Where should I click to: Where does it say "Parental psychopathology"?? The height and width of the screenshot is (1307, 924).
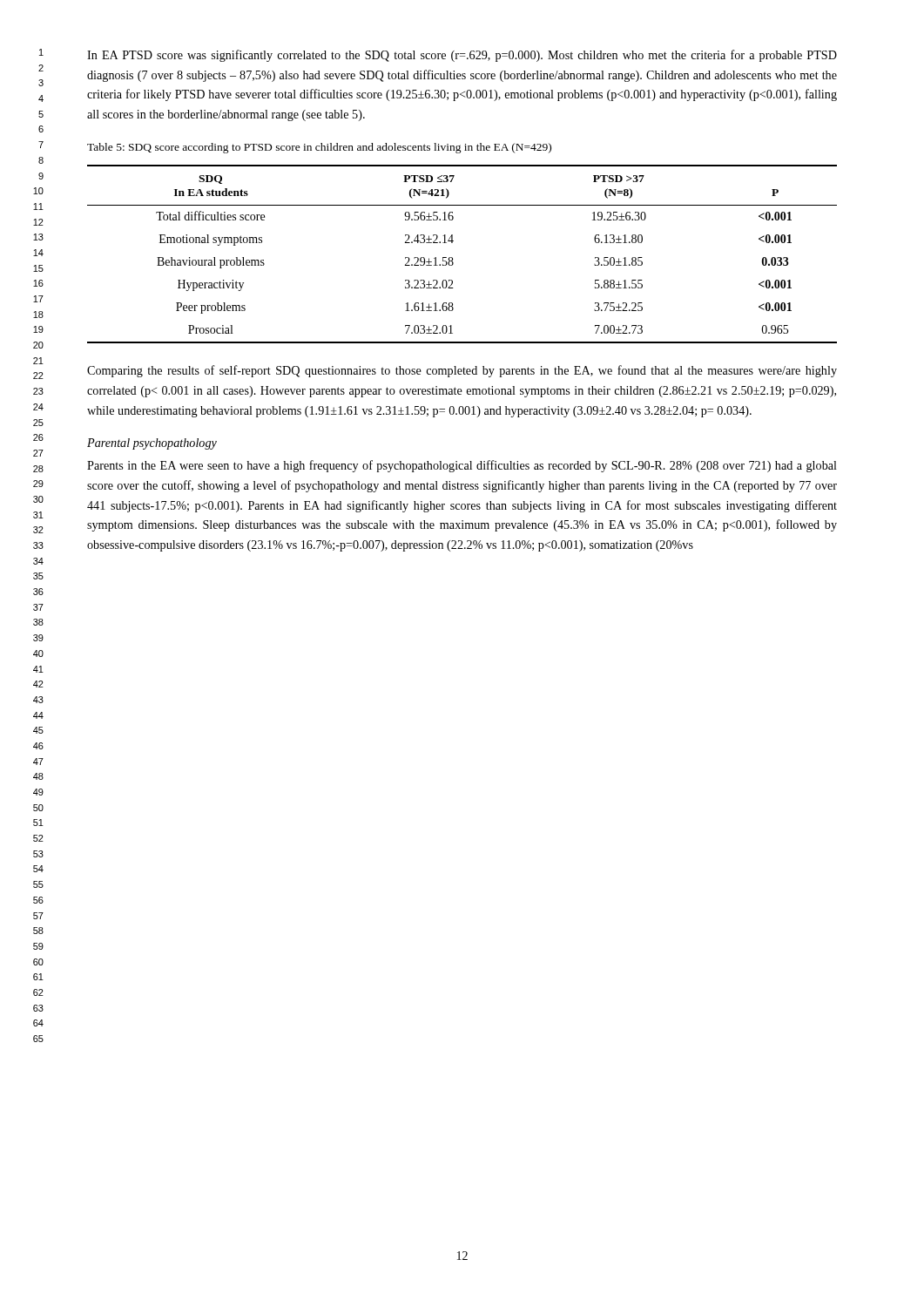pos(152,443)
